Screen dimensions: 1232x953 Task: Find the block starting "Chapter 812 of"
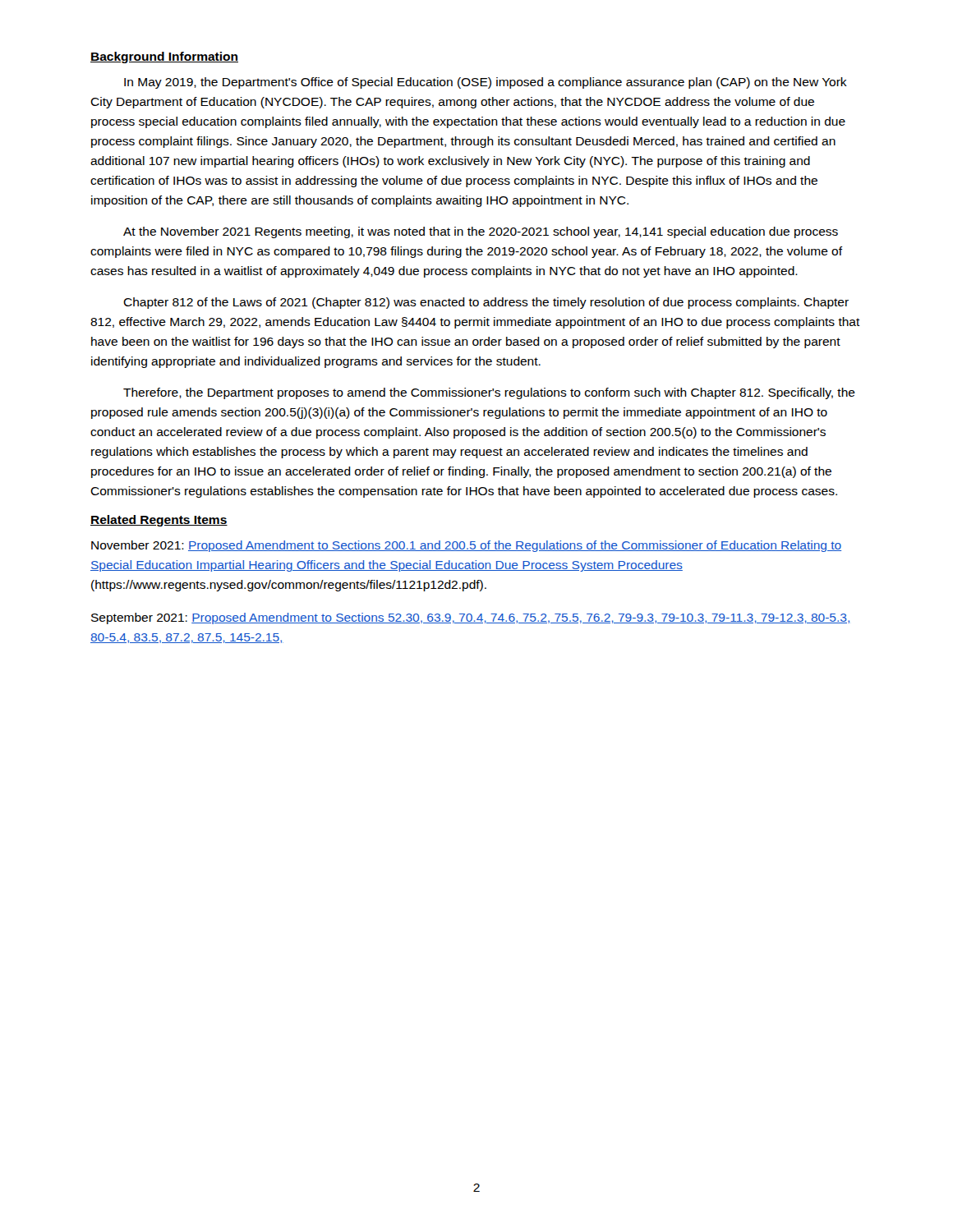[x=476, y=332]
